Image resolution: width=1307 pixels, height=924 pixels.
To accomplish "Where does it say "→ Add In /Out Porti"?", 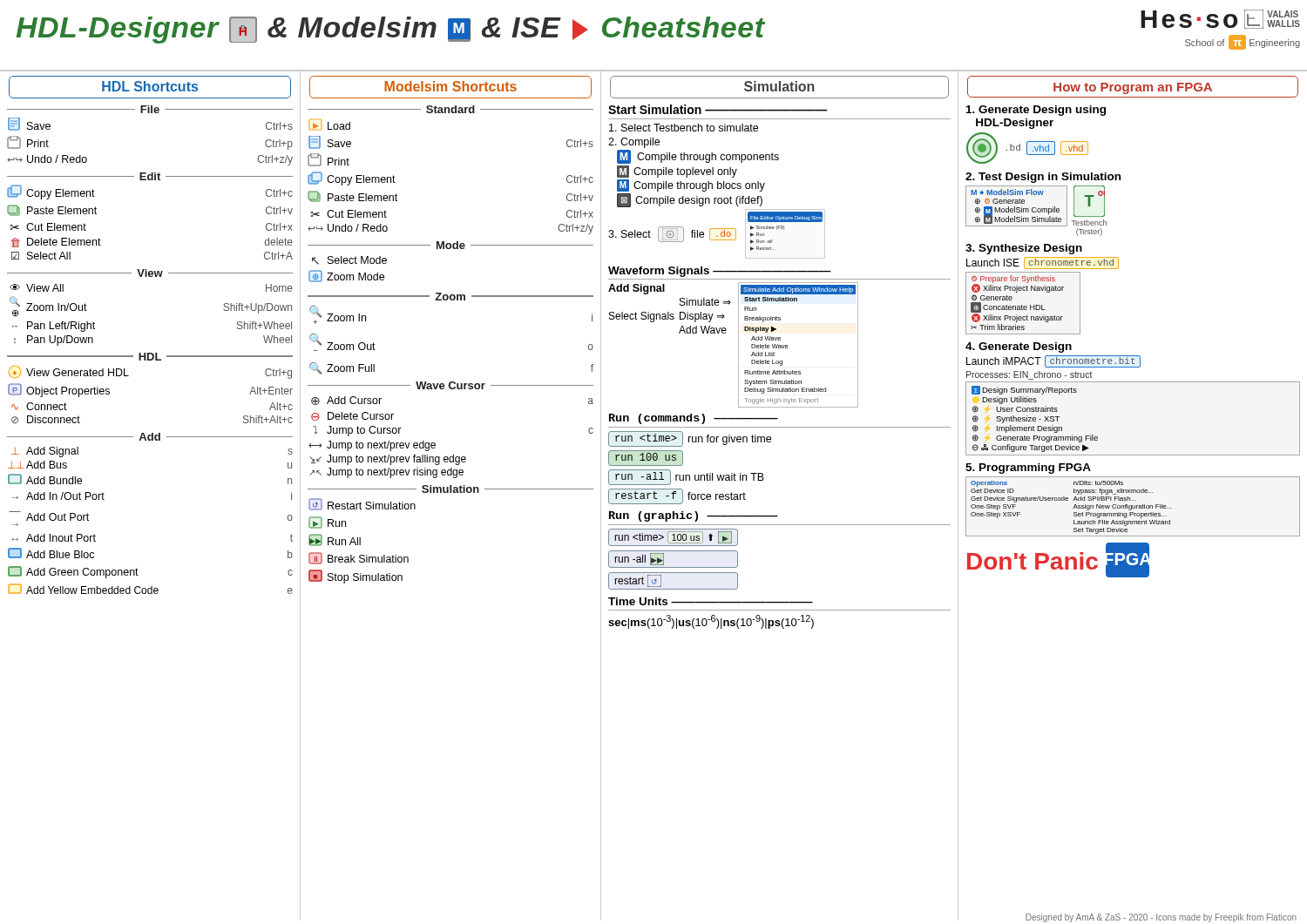I will click(x=54, y=496).
